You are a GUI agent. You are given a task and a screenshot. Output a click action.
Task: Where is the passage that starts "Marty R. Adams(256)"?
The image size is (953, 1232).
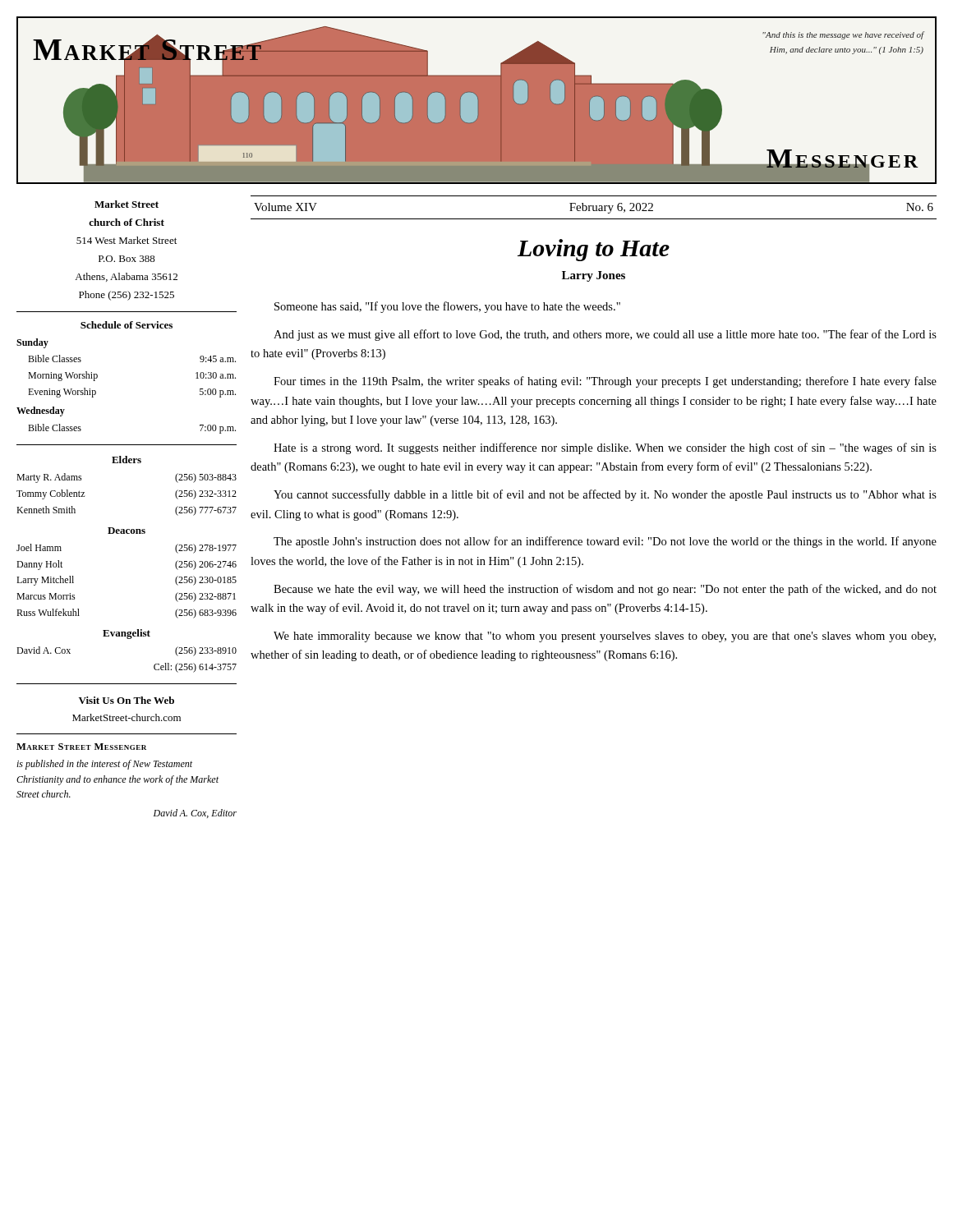pyautogui.click(x=46, y=478)
